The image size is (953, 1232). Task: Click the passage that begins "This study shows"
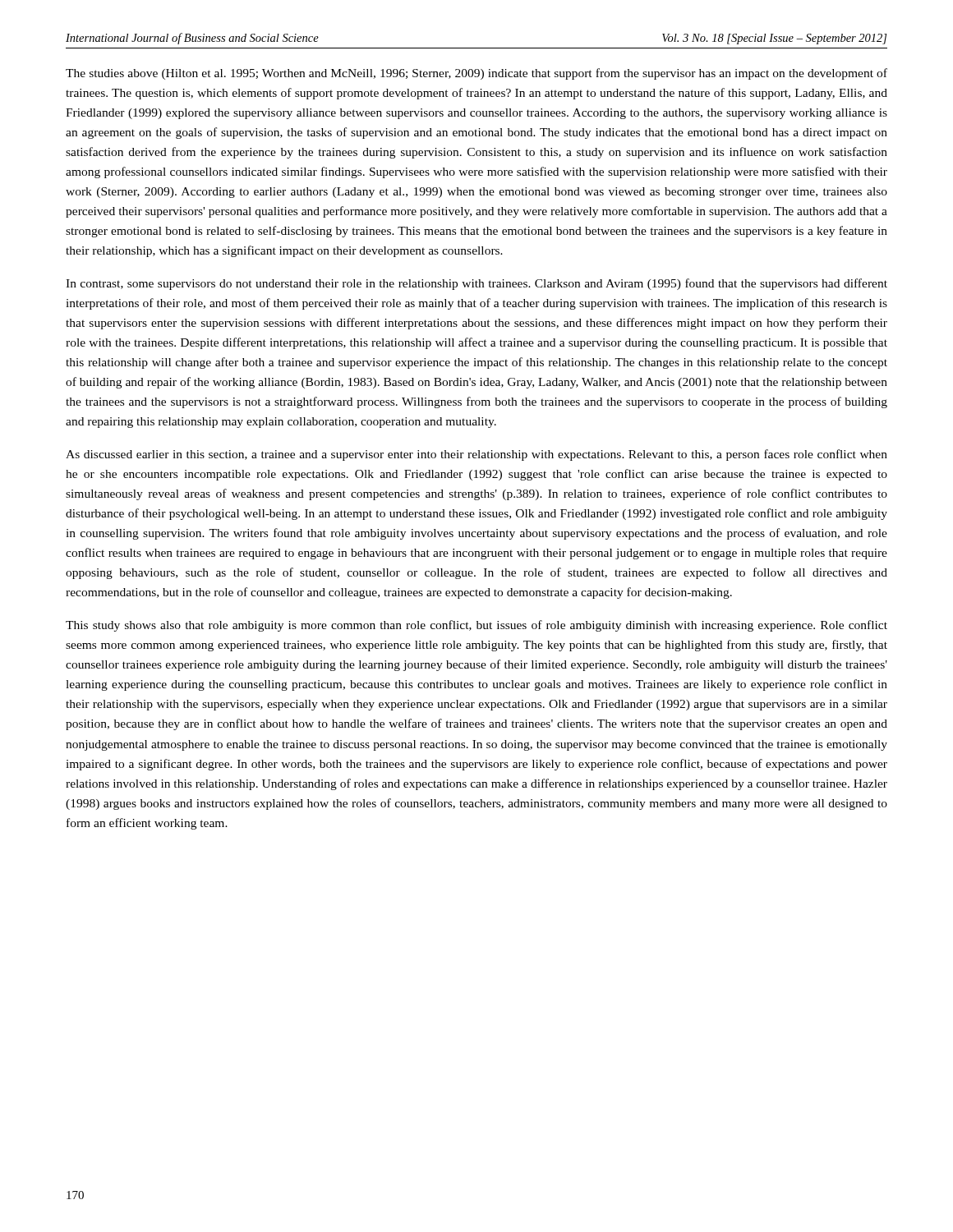tap(476, 724)
